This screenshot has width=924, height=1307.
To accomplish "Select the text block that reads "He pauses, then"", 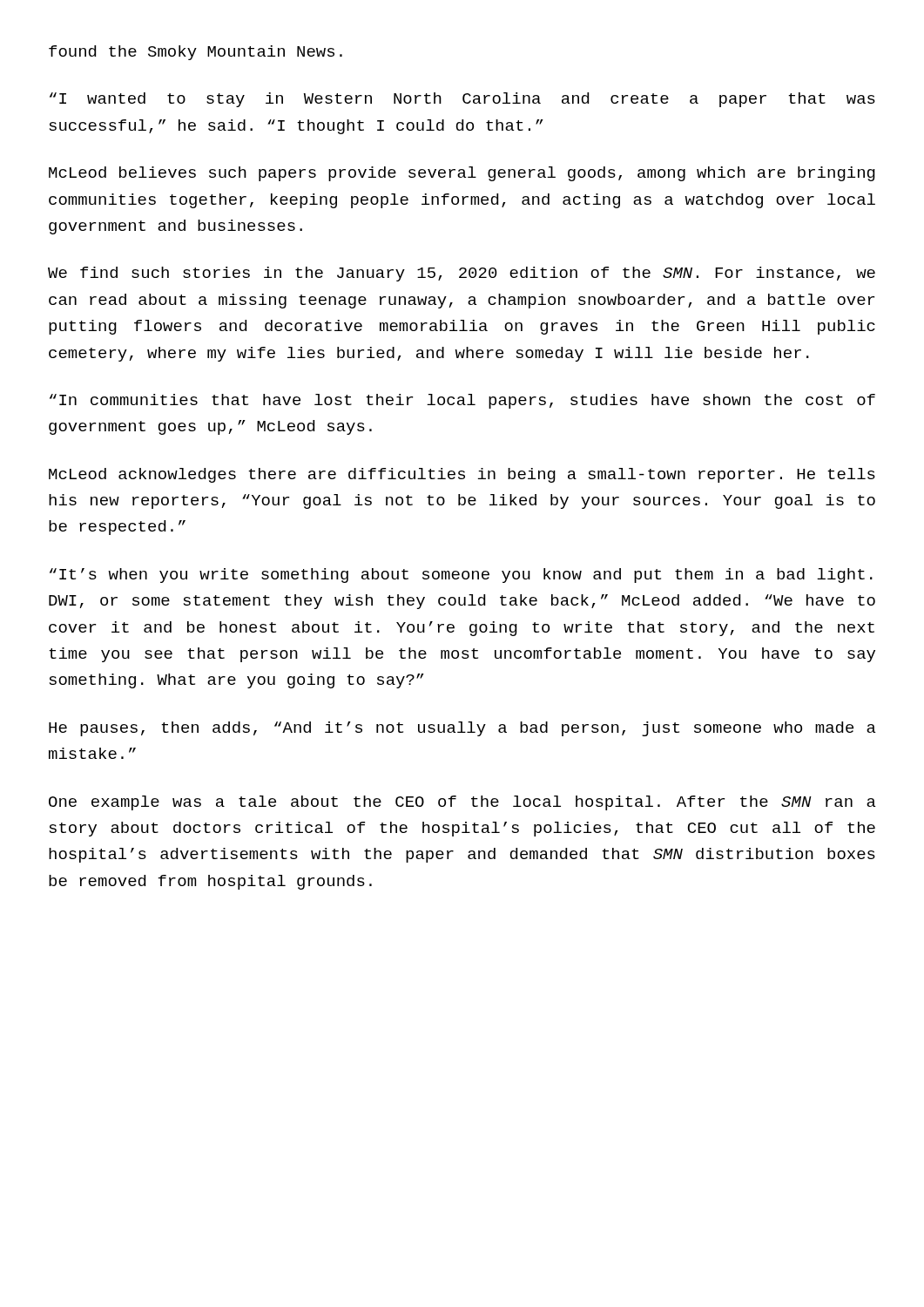I will coord(462,742).
